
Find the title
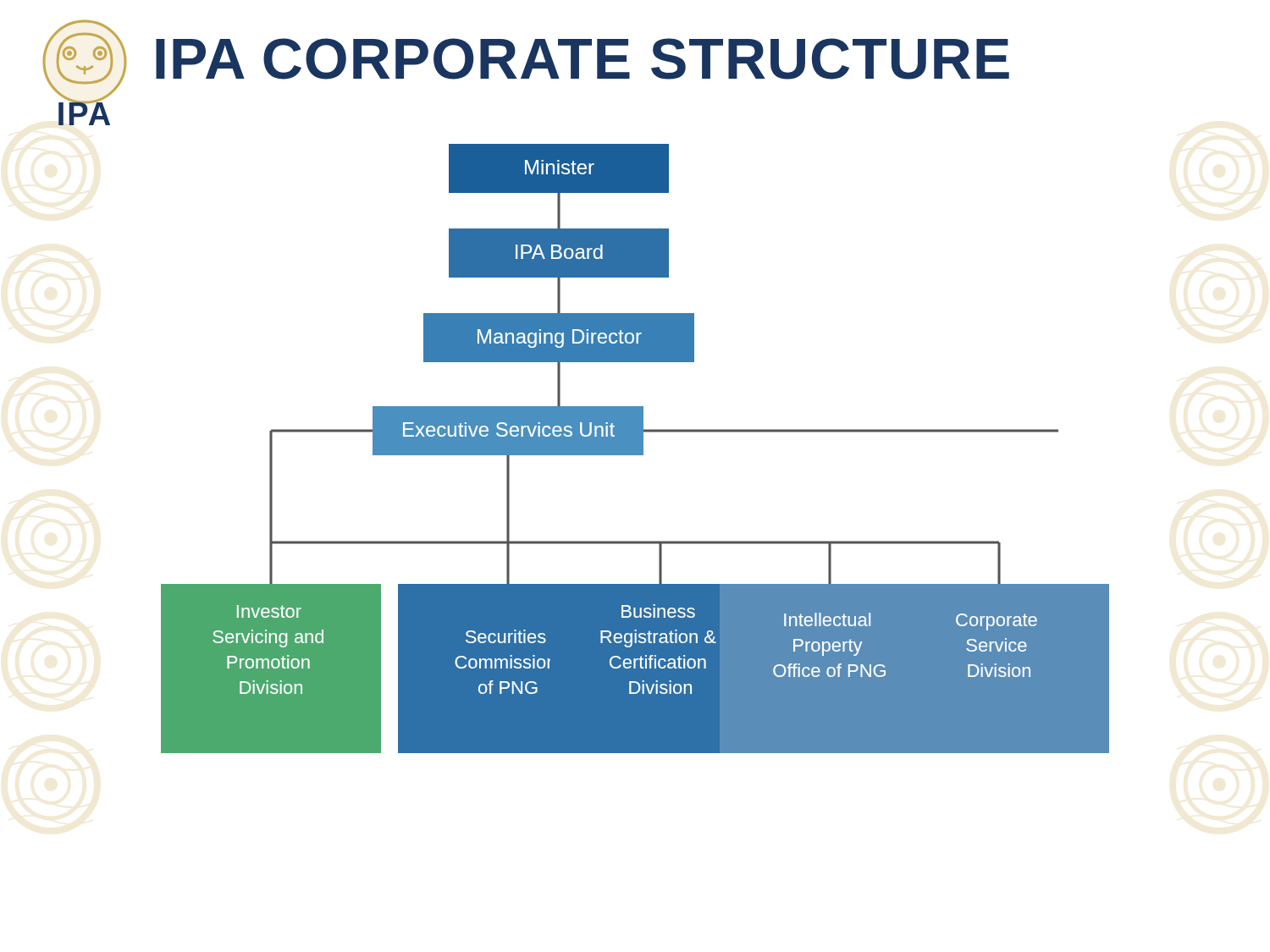coord(682,58)
